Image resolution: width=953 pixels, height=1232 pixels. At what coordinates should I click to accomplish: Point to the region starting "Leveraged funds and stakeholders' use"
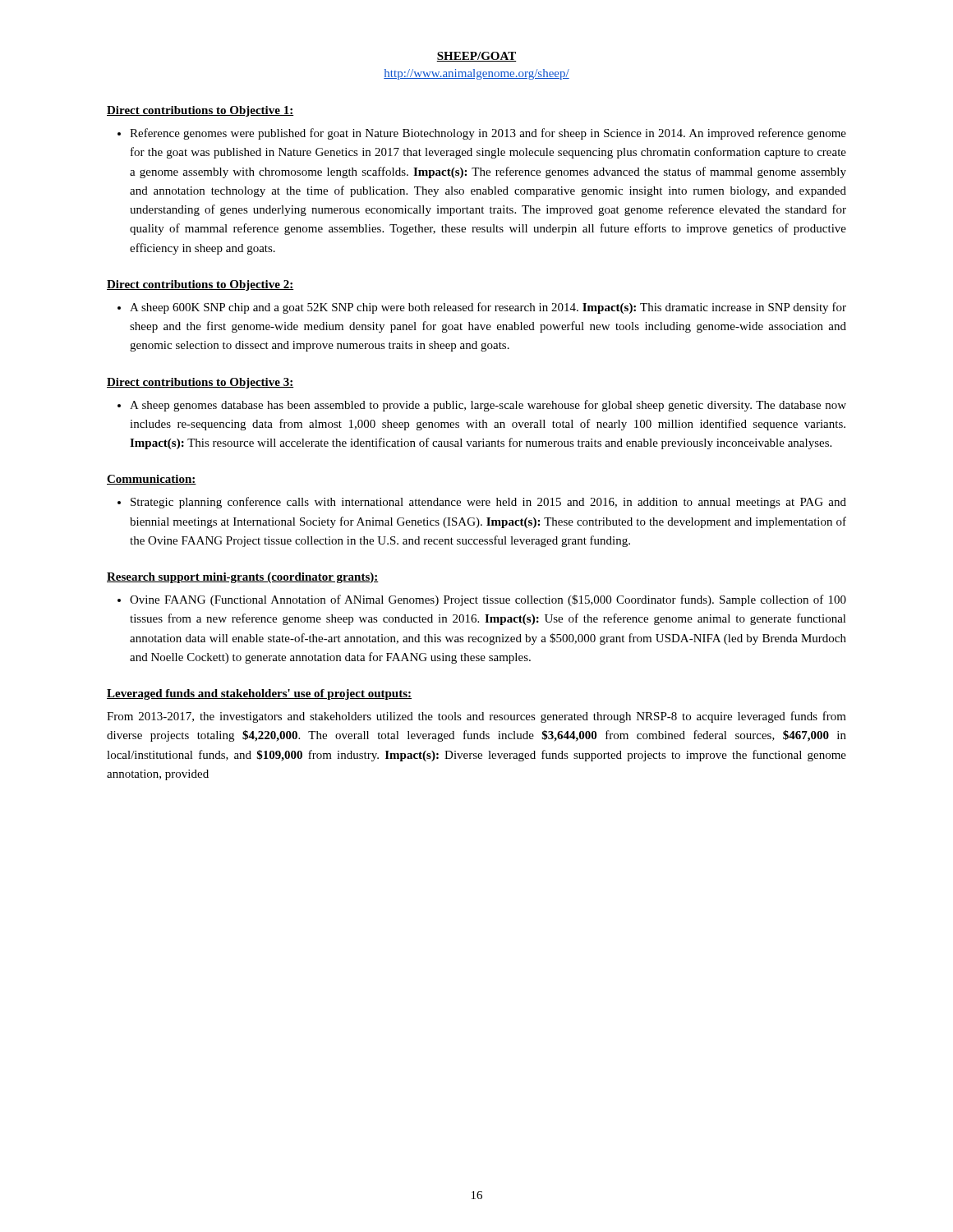tap(259, 693)
